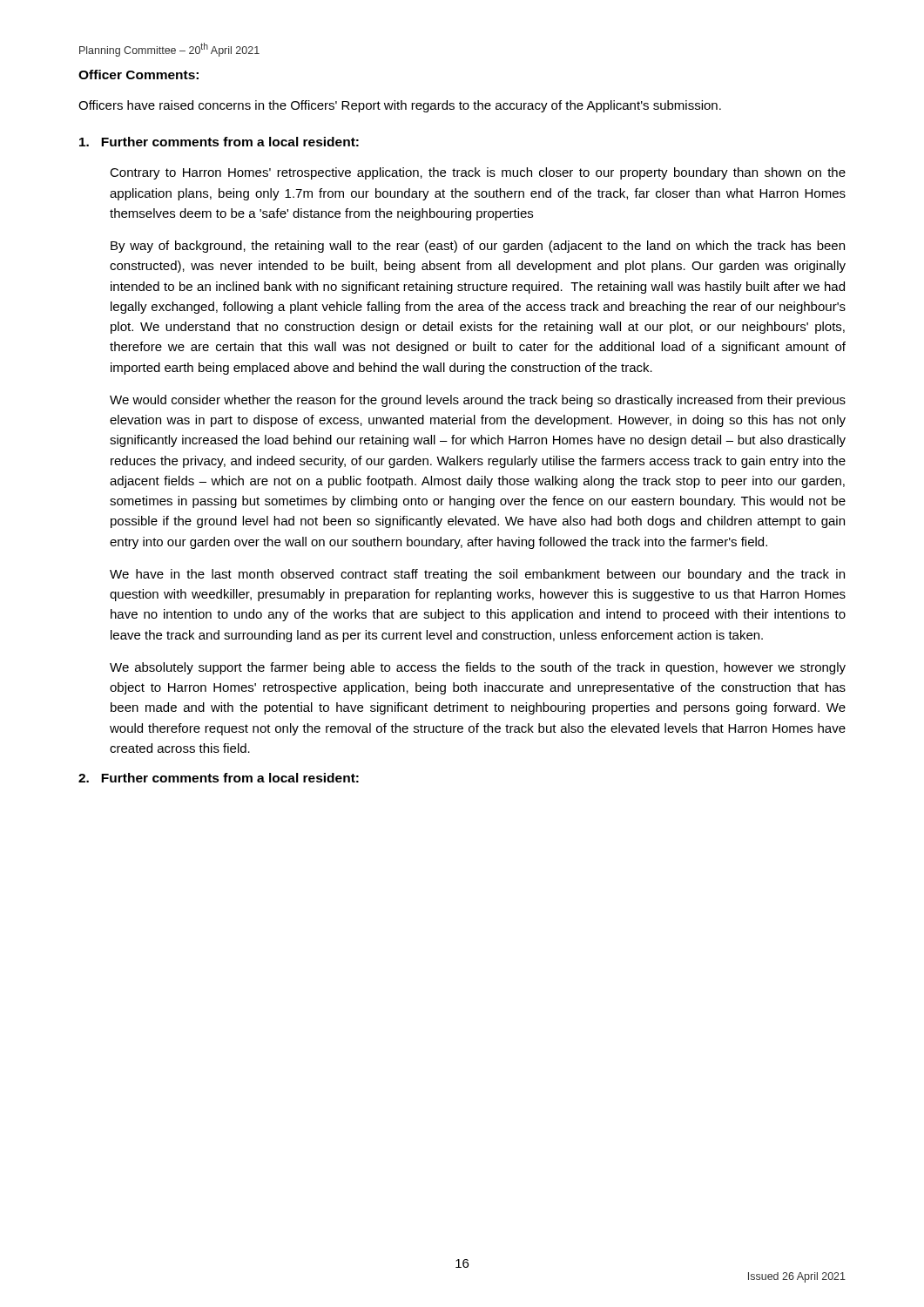The image size is (924, 1307).
Task: Select the text block containing "By way of background,"
Action: (x=478, y=306)
